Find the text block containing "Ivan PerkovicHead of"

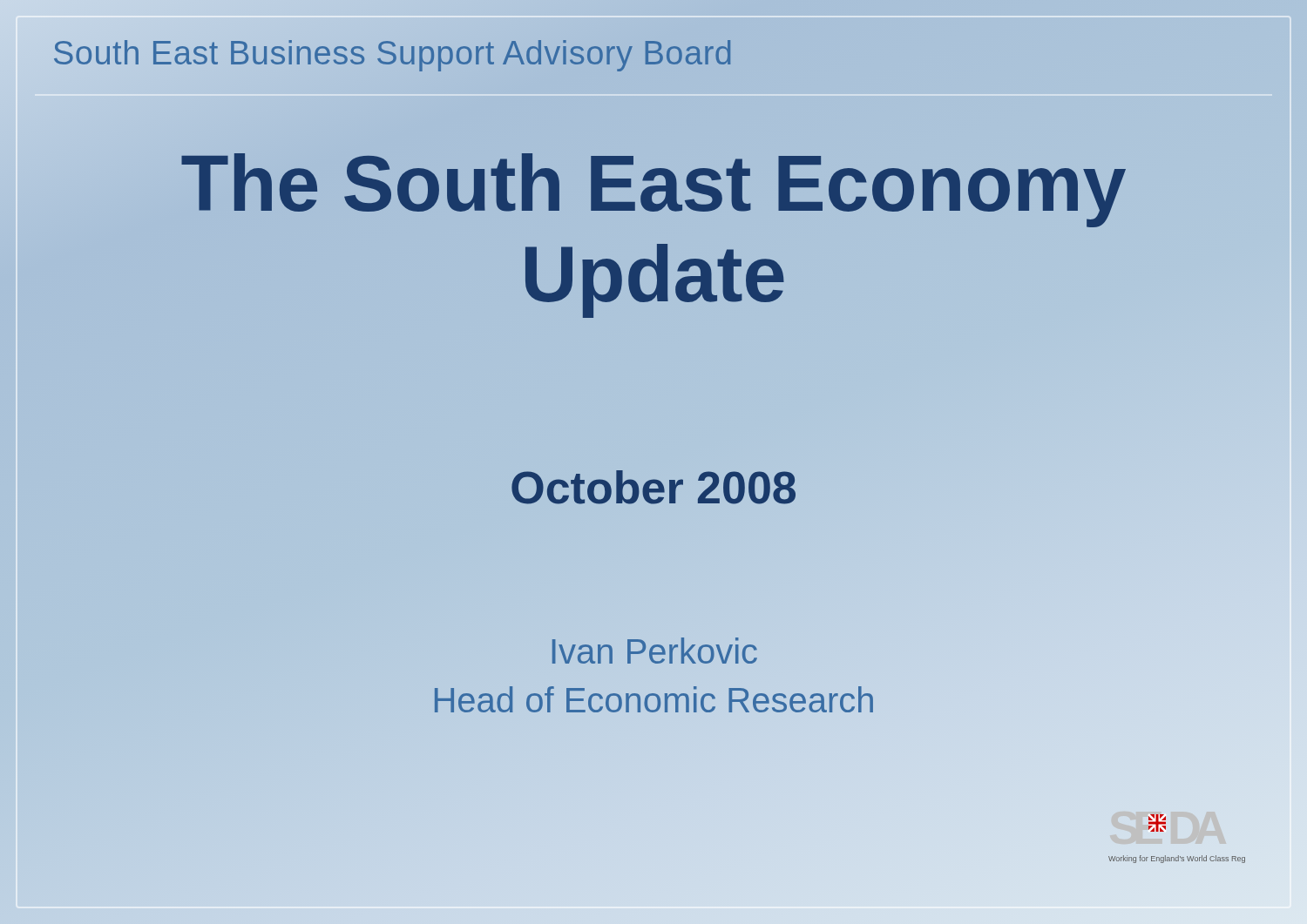click(x=654, y=676)
